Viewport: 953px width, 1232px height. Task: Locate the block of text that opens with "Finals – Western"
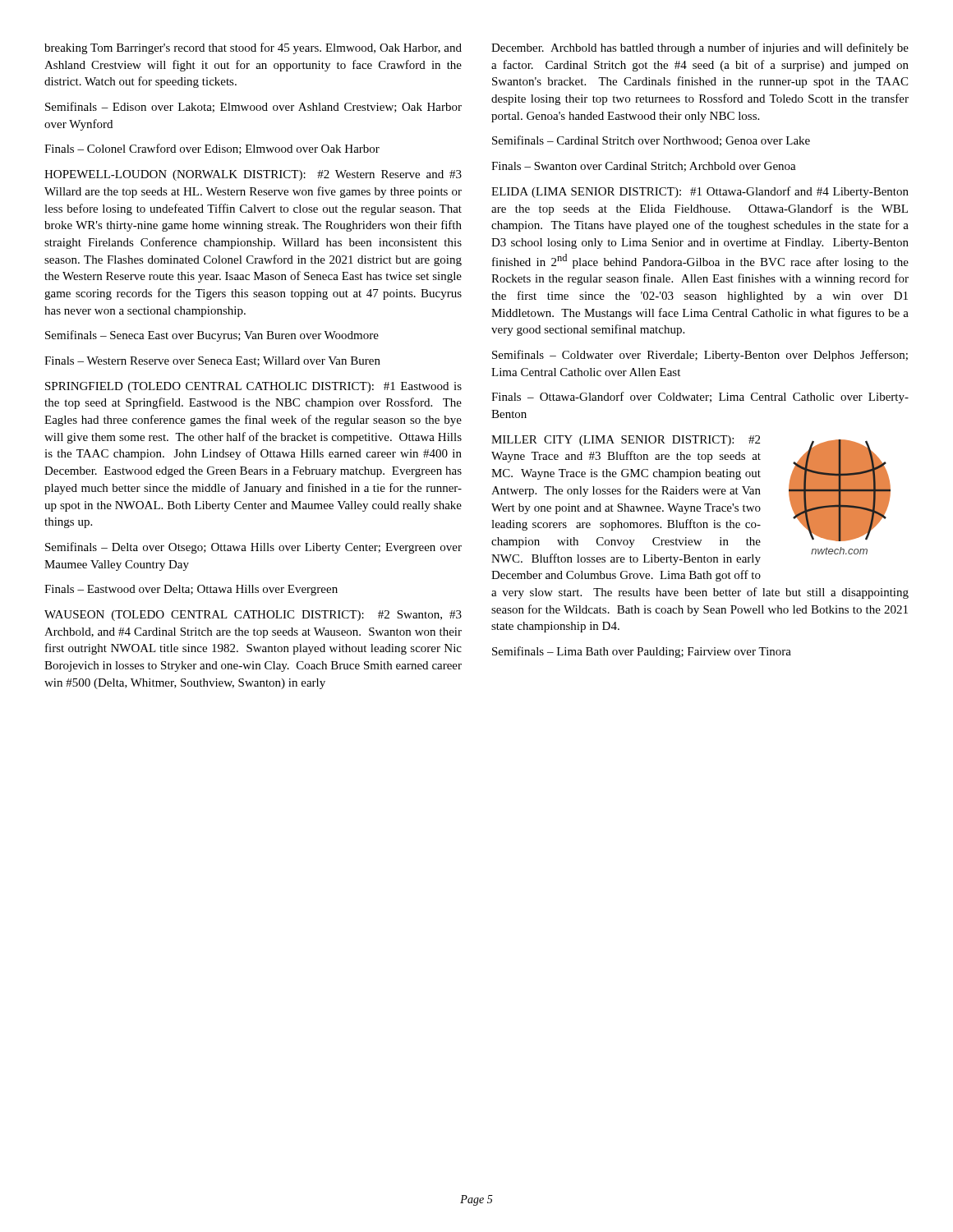(x=212, y=361)
